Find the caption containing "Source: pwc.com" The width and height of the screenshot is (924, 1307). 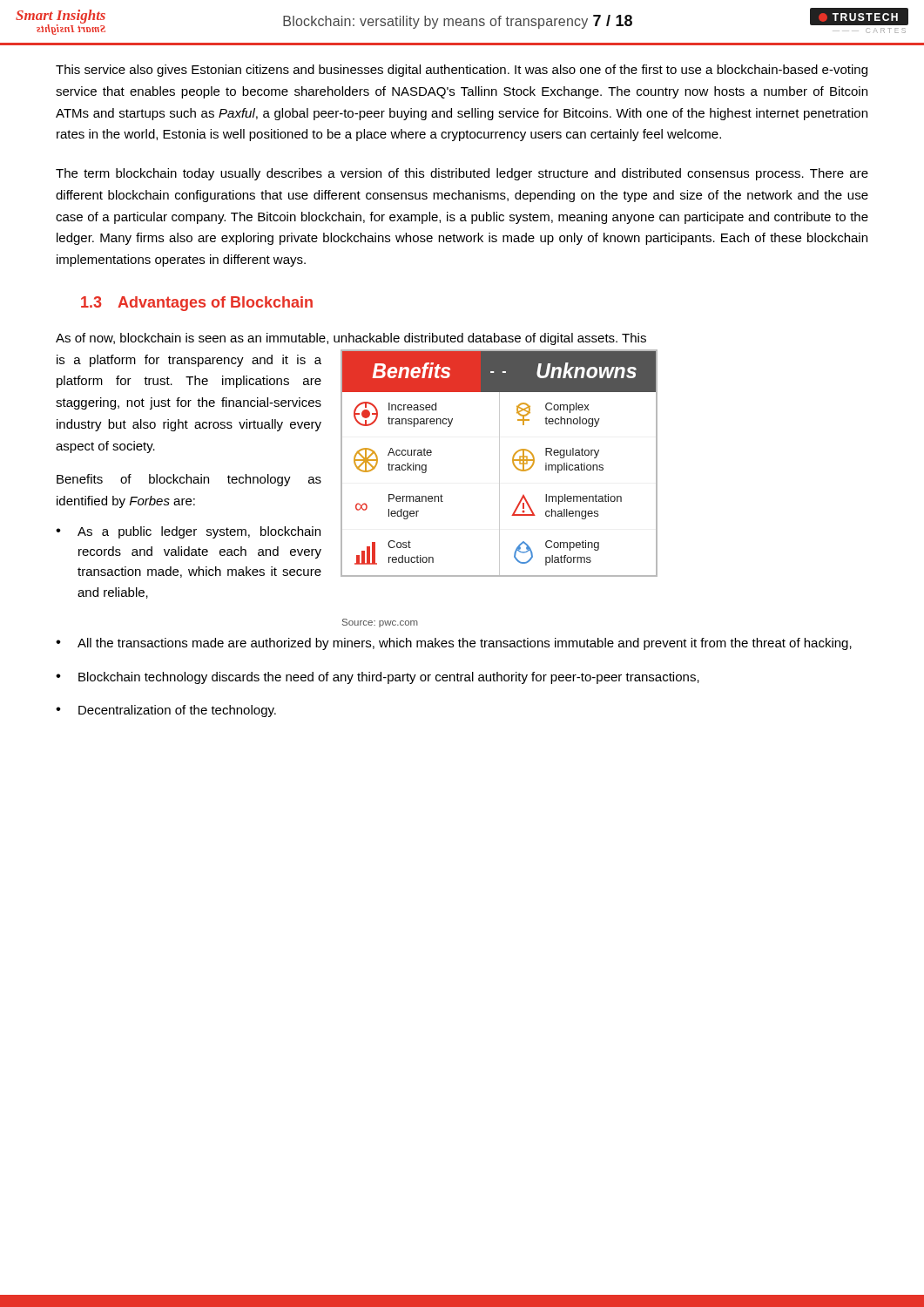point(380,622)
